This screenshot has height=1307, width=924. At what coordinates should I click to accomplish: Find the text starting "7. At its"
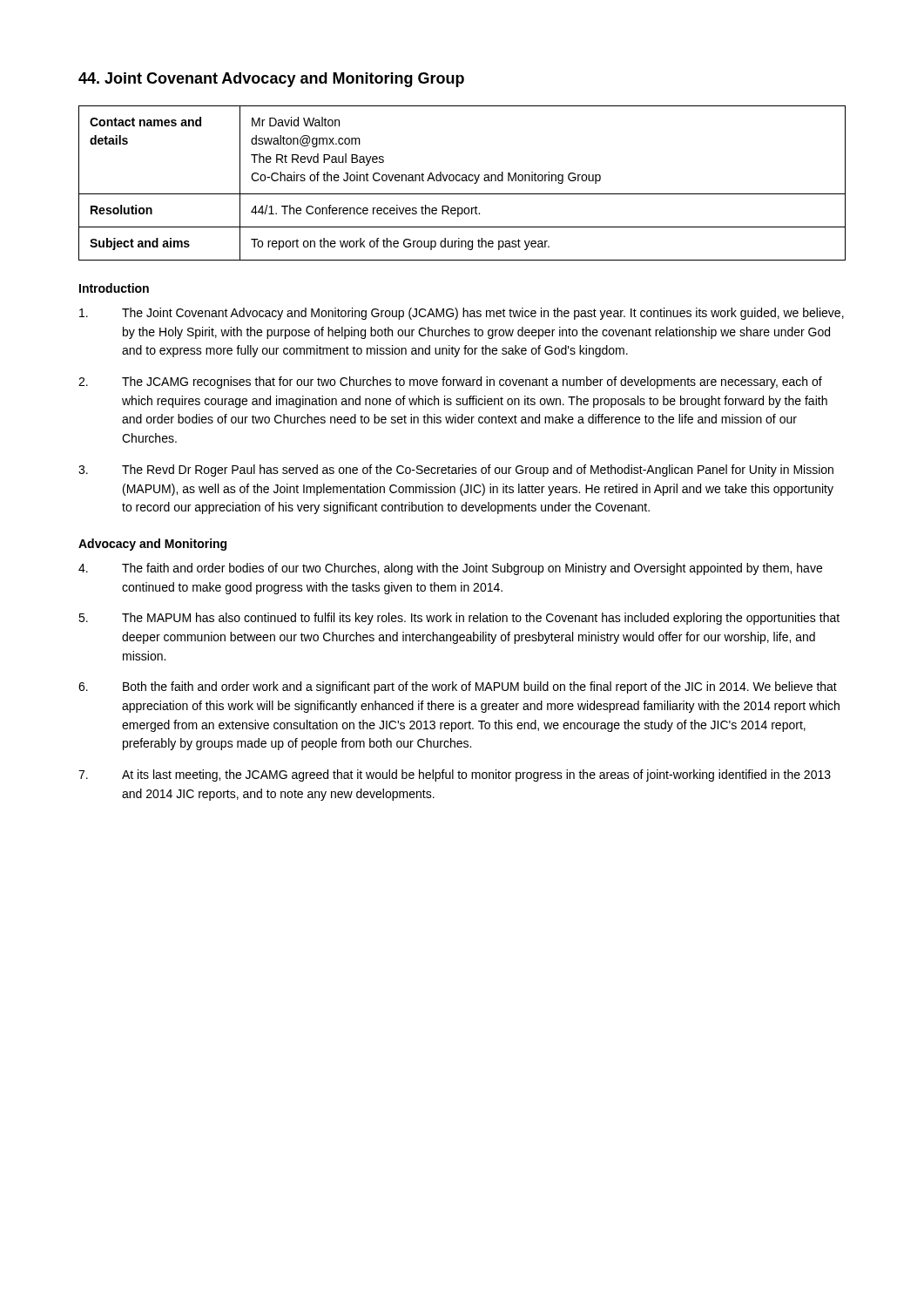click(x=462, y=785)
